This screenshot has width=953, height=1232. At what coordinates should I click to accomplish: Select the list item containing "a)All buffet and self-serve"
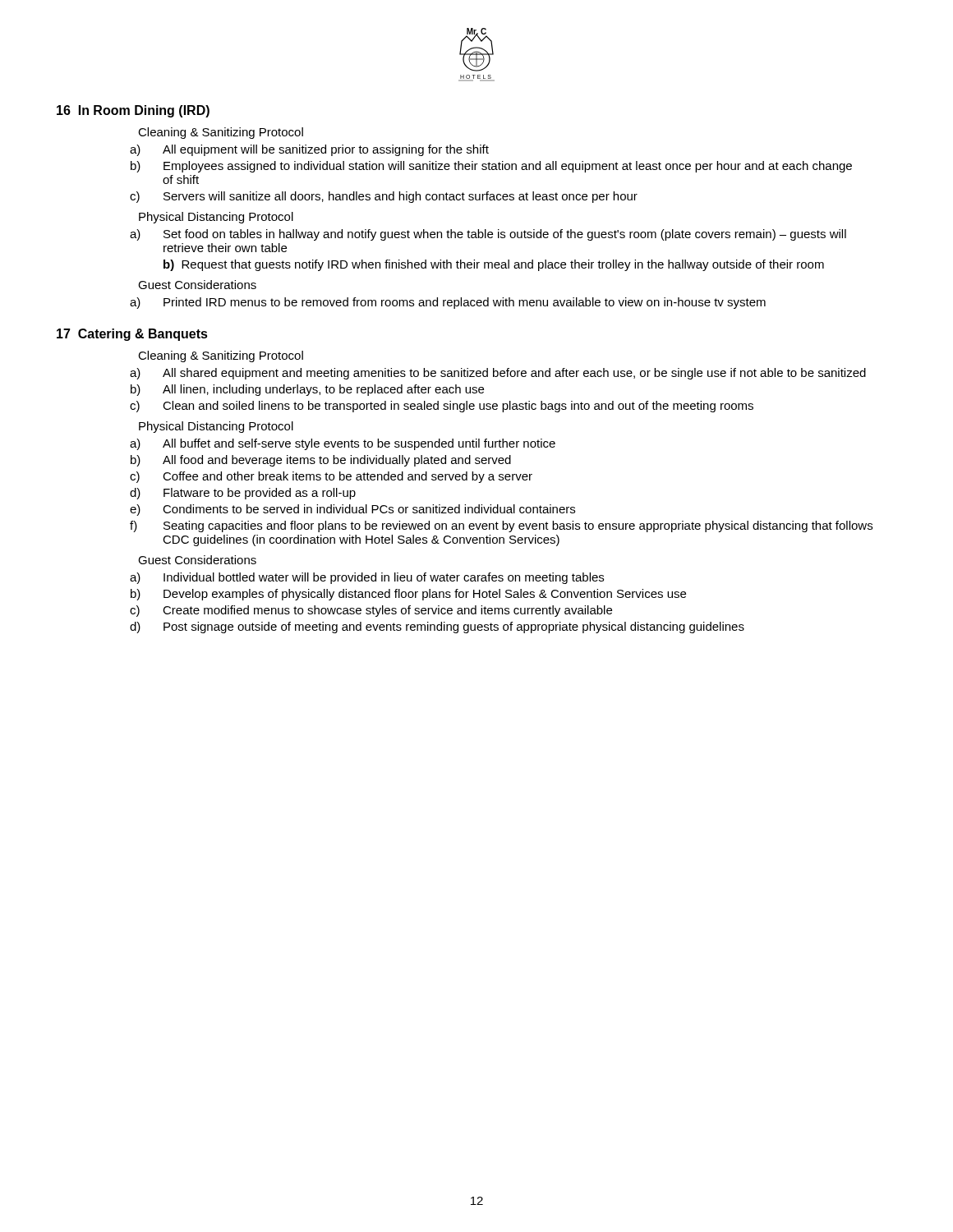pyautogui.click(x=359, y=443)
